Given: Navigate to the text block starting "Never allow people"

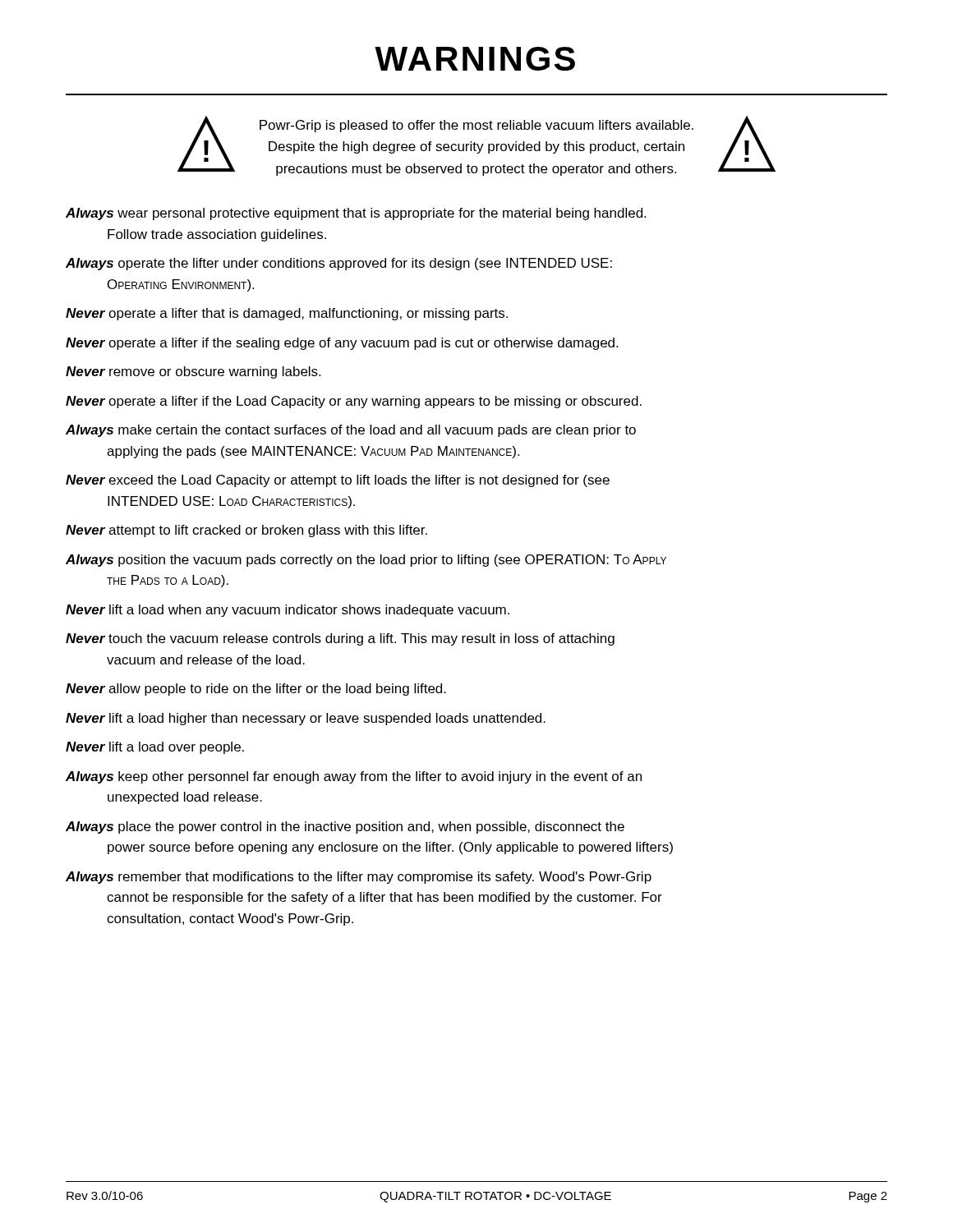Looking at the screenshot, I should point(256,689).
